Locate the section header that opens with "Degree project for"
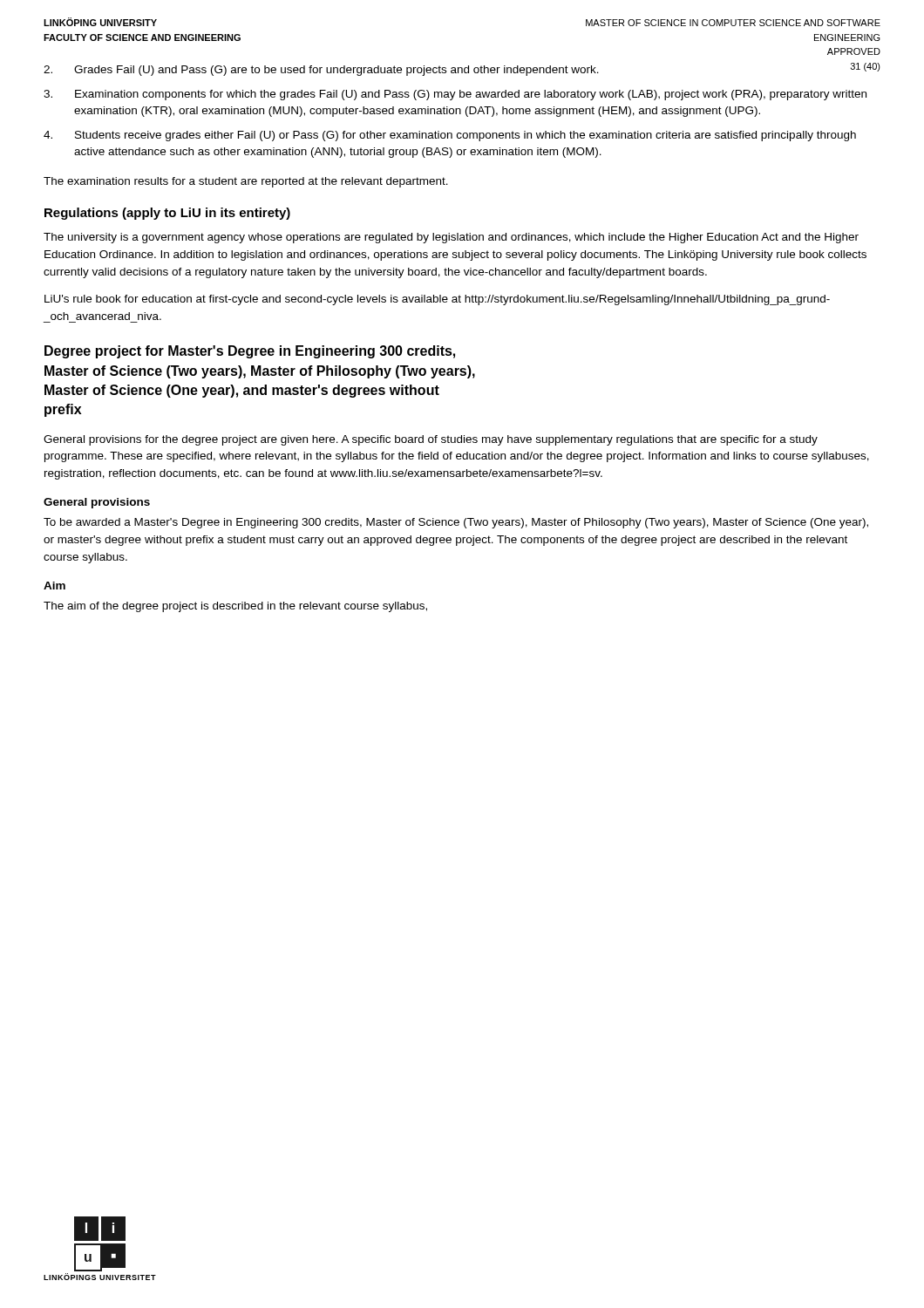Image resolution: width=924 pixels, height=1308 pixels. click(260, 380)
